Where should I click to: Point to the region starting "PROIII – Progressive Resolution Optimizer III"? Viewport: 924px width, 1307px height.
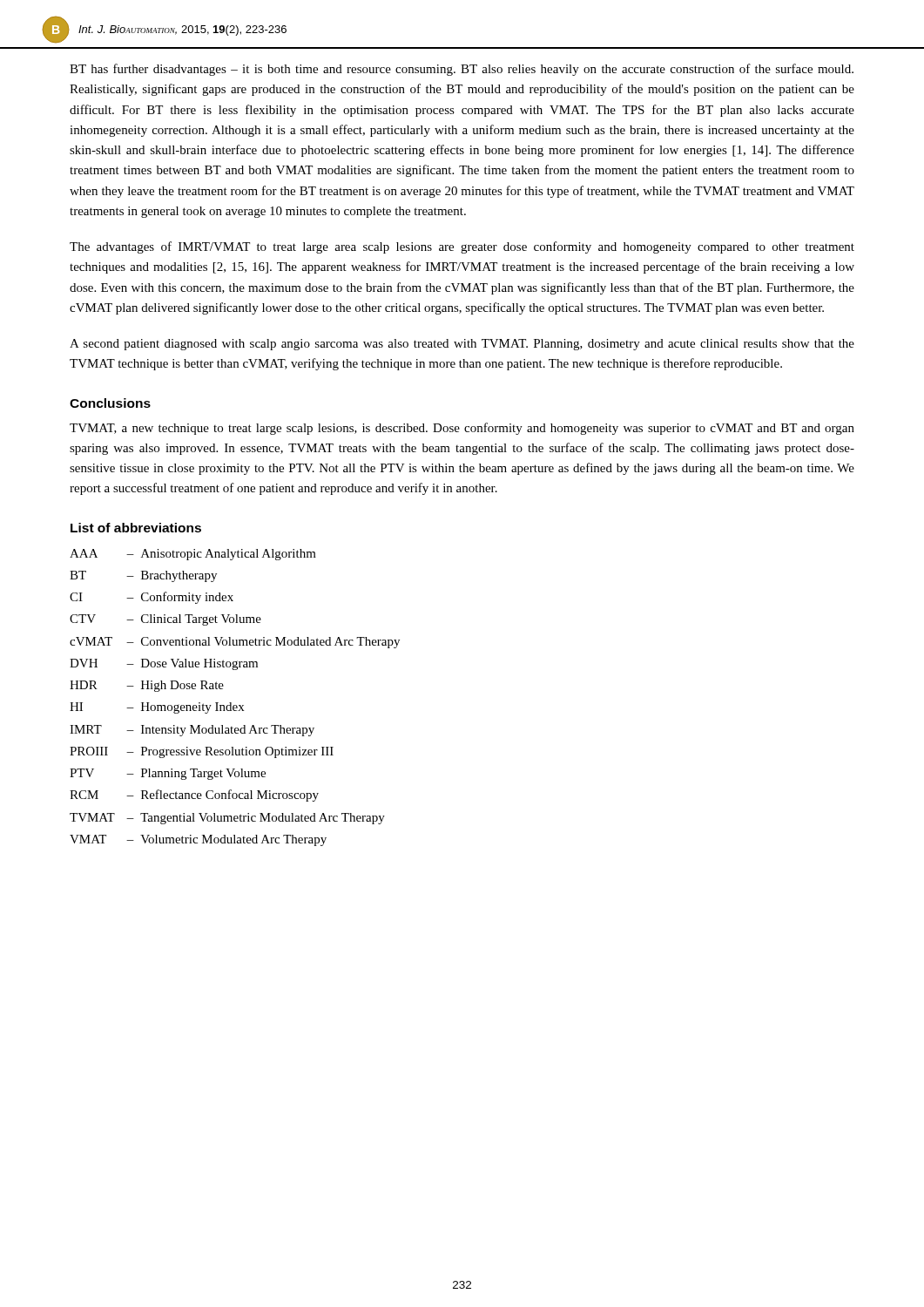238,751
